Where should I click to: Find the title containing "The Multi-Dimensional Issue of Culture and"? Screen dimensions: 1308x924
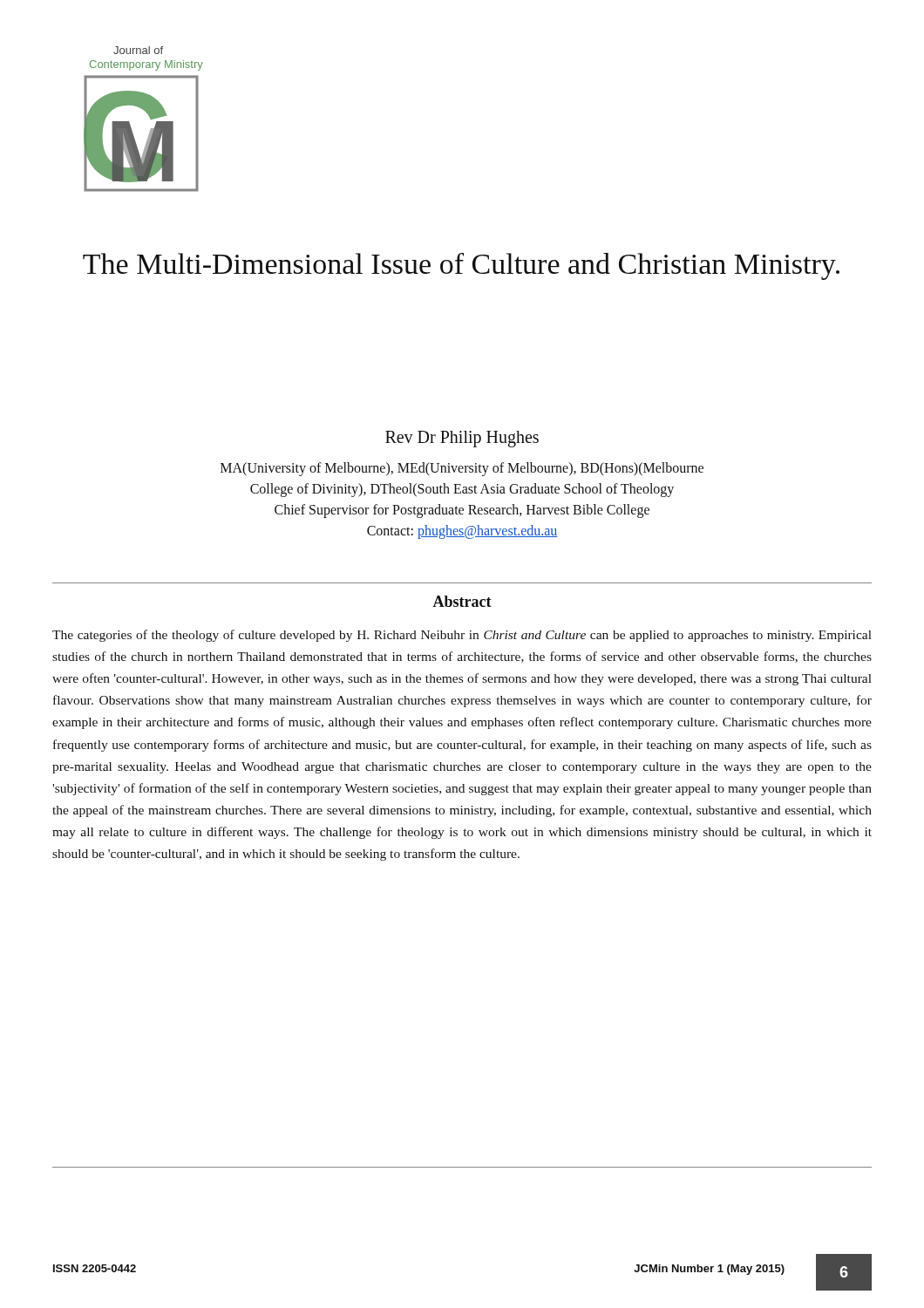pos(462,264)
